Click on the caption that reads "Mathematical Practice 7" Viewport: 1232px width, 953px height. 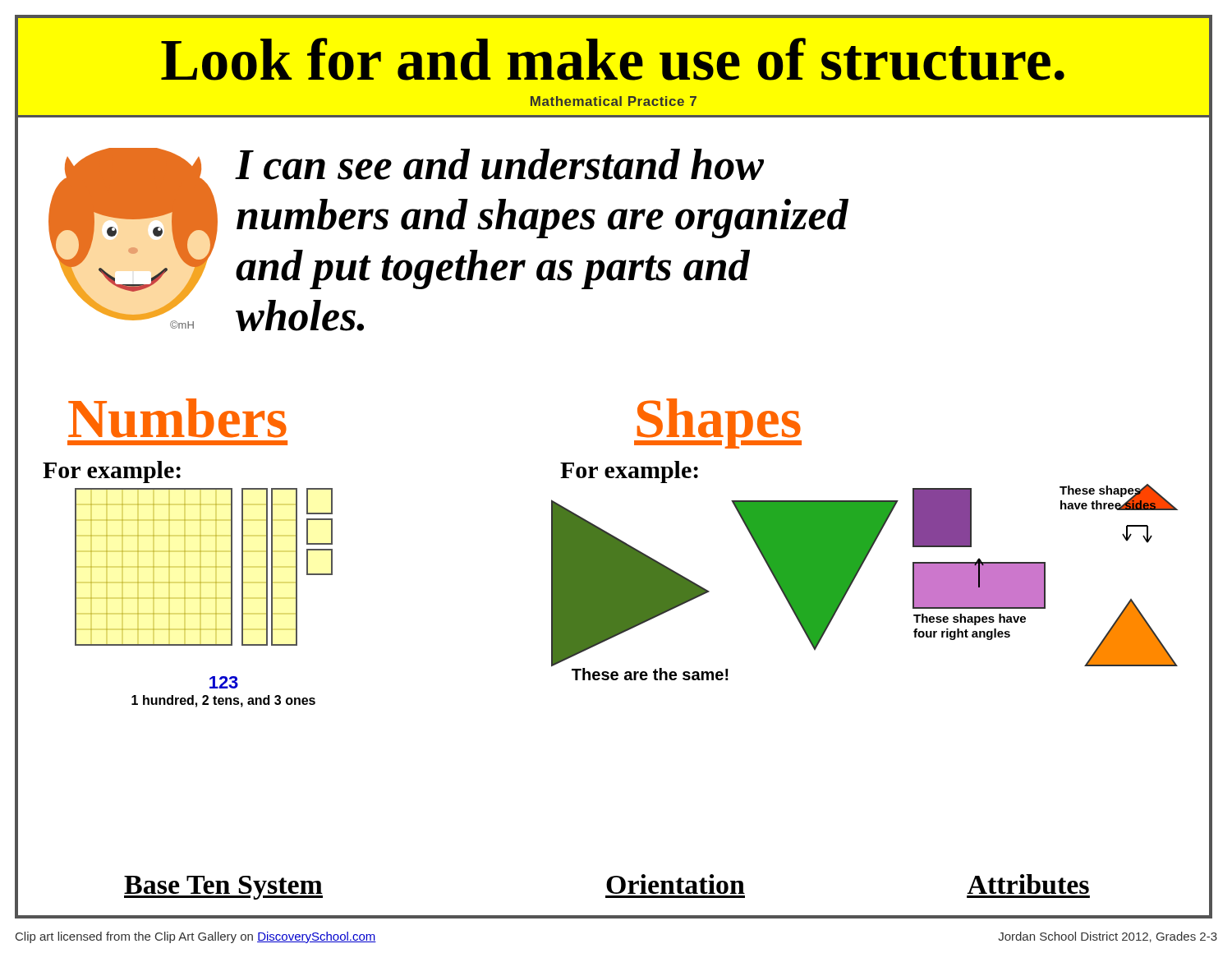(x=614, y=101)
